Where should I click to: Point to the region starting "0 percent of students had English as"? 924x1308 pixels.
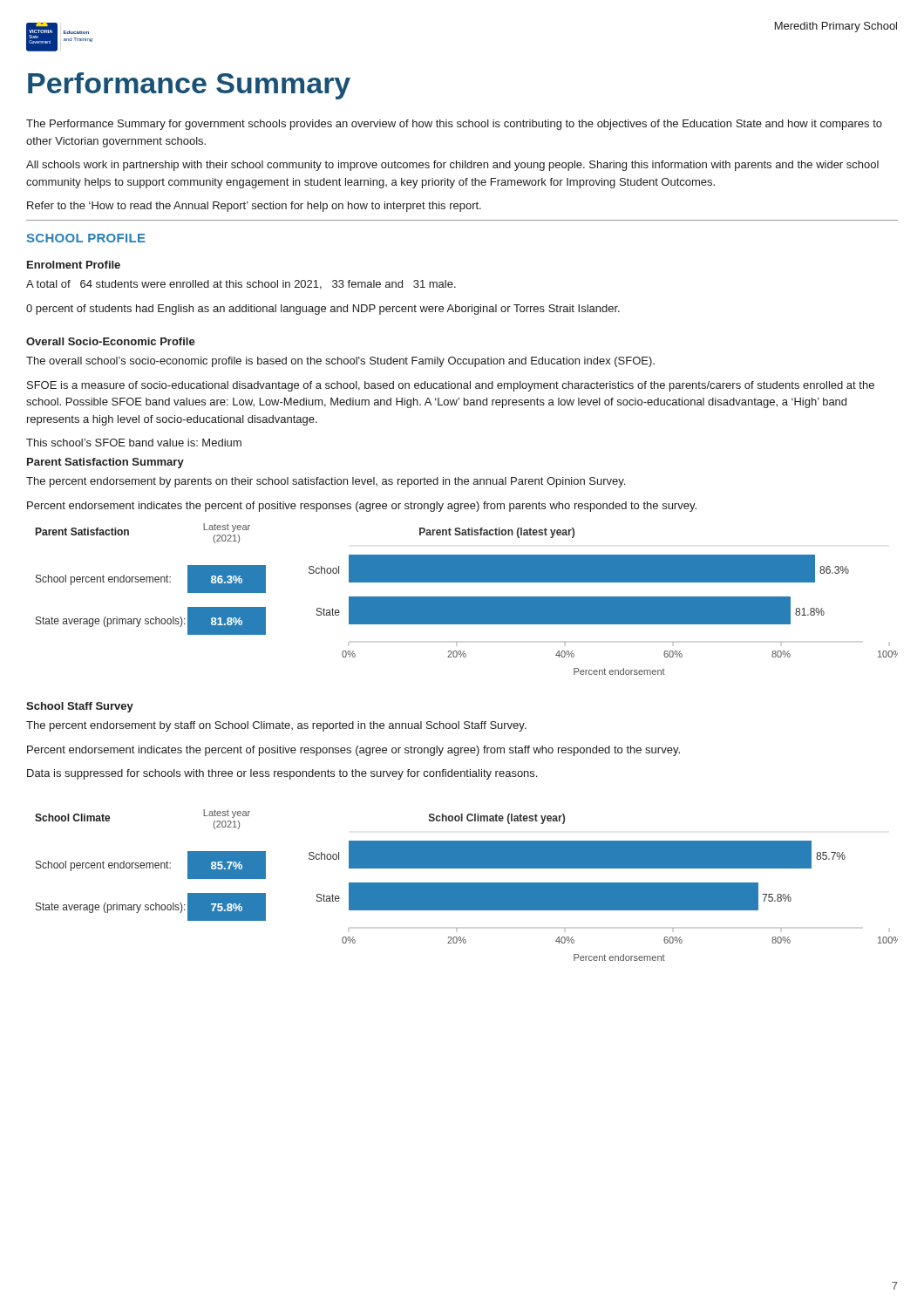tap(323, 308)
